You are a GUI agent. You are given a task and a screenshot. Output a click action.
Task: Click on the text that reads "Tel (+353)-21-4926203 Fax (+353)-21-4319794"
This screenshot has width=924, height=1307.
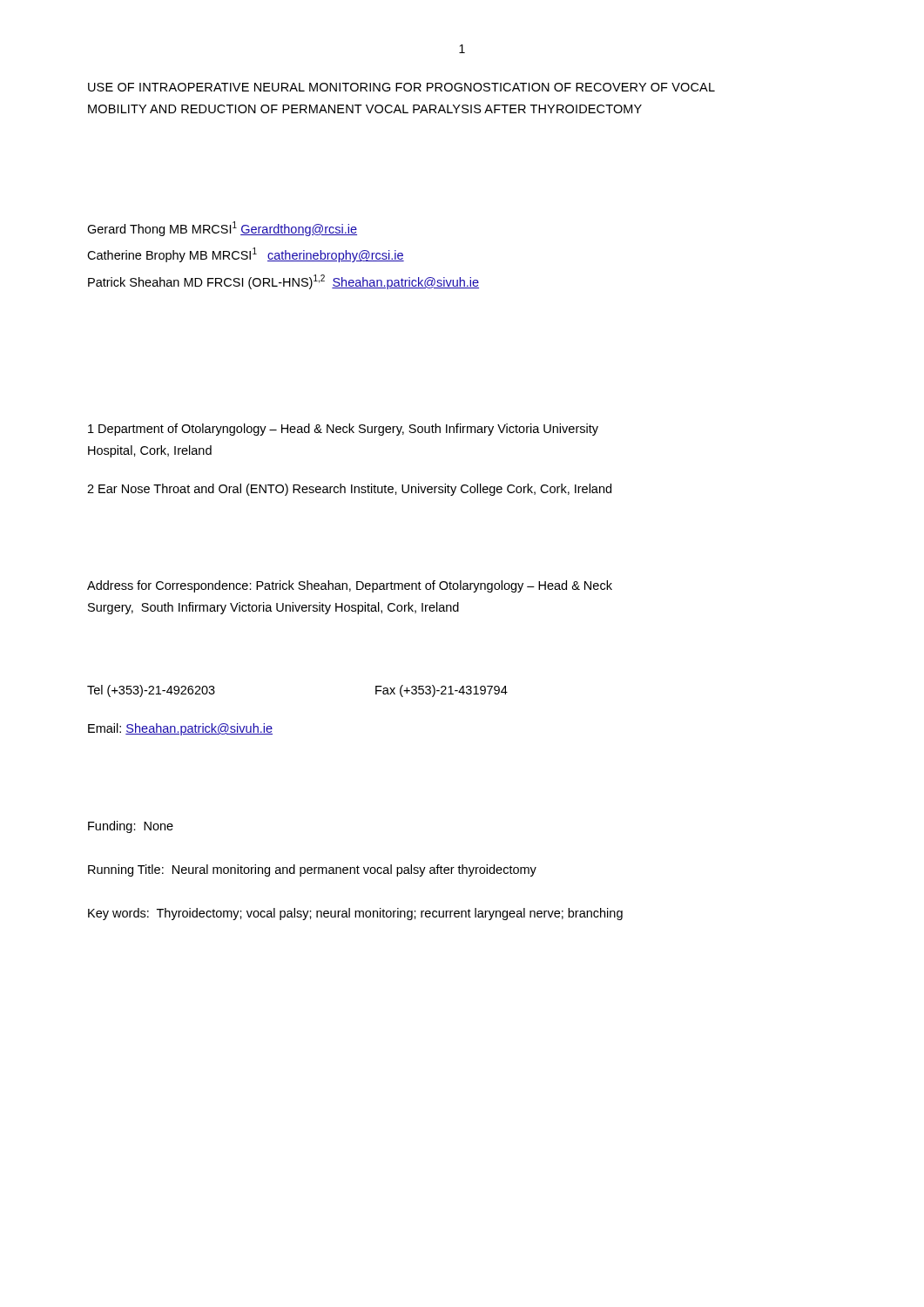tap(151, 691)
